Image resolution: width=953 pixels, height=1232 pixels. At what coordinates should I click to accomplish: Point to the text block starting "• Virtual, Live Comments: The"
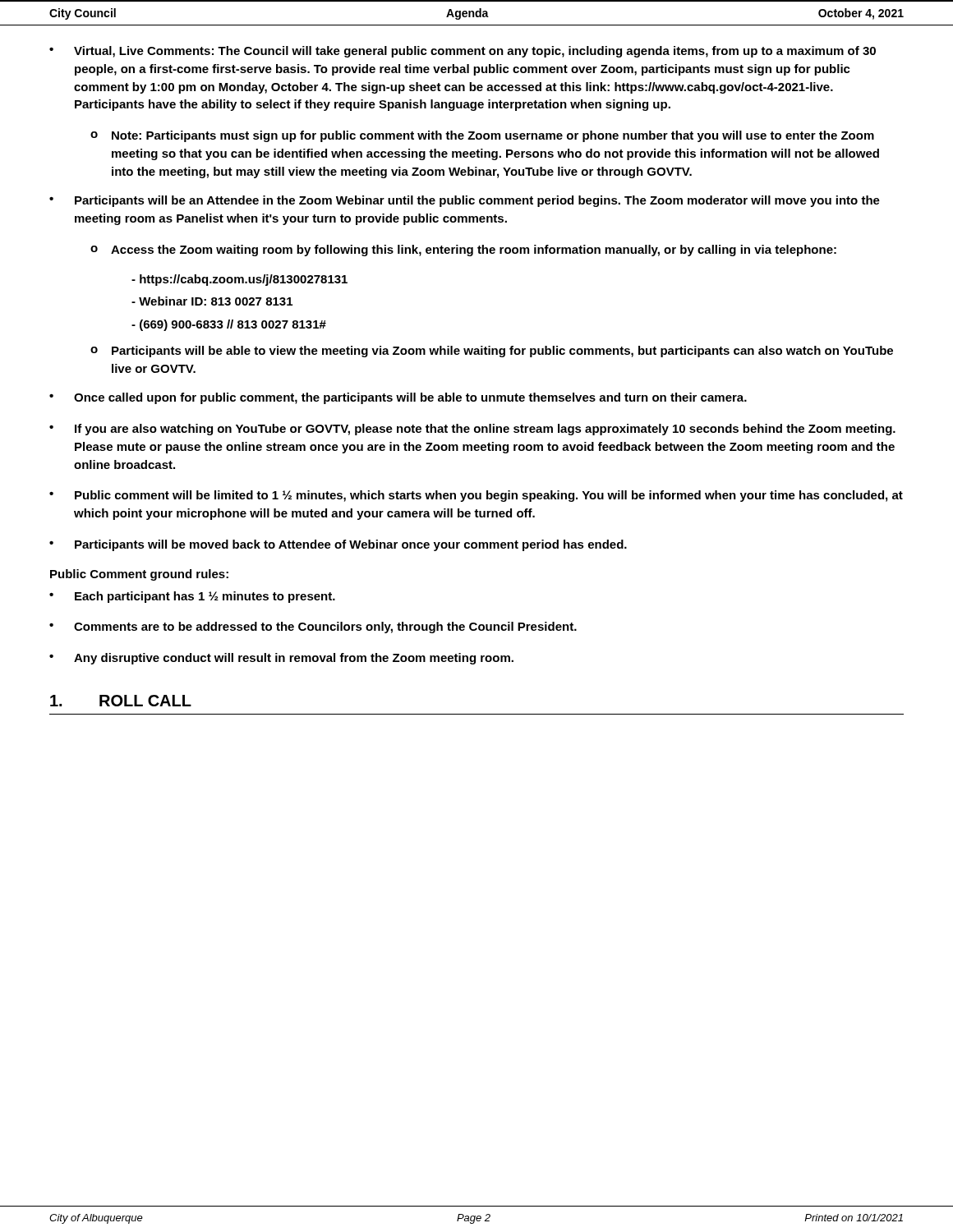click(476, 78)
